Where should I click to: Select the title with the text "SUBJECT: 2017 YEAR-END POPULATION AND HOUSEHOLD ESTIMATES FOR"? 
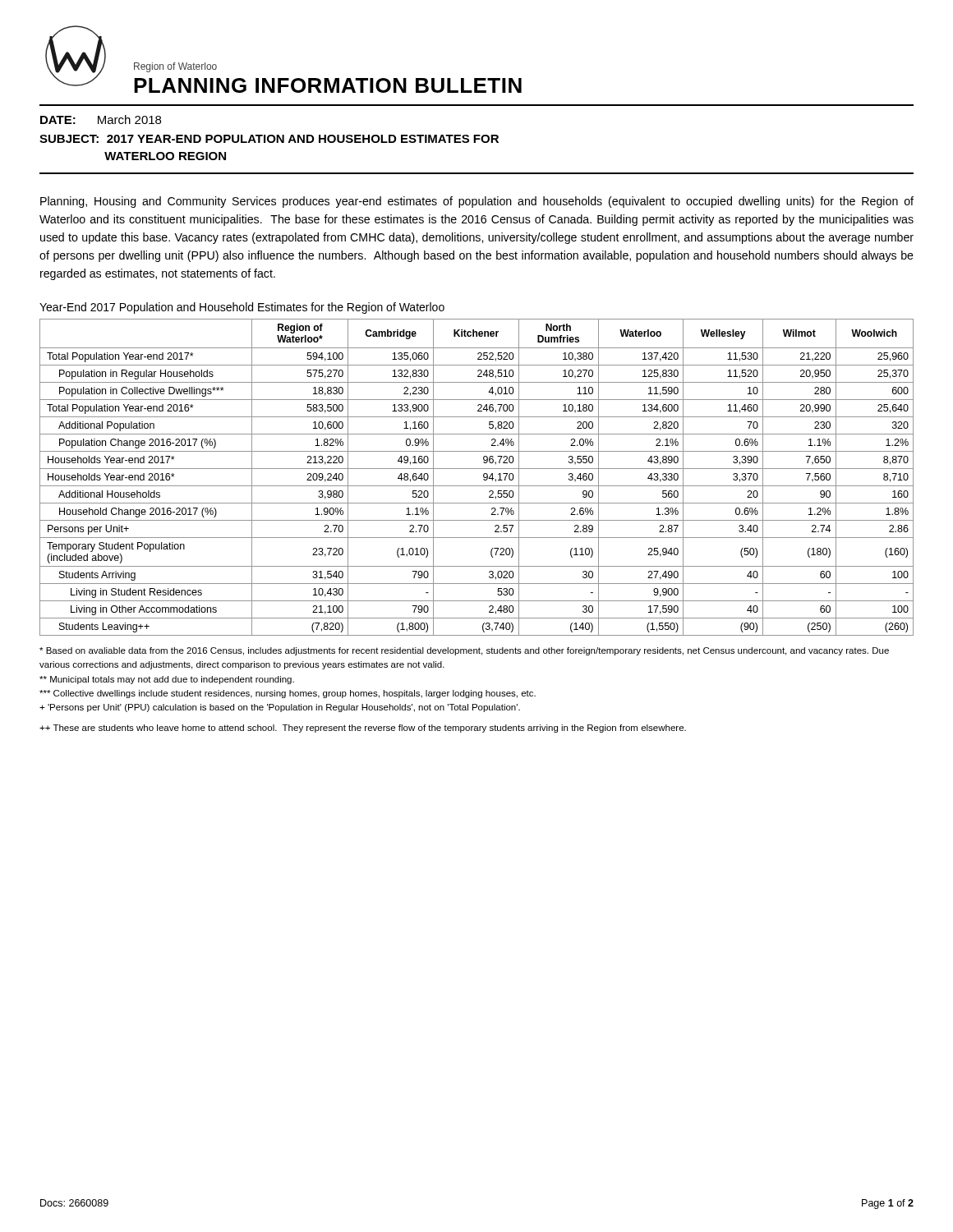point(269,147)
